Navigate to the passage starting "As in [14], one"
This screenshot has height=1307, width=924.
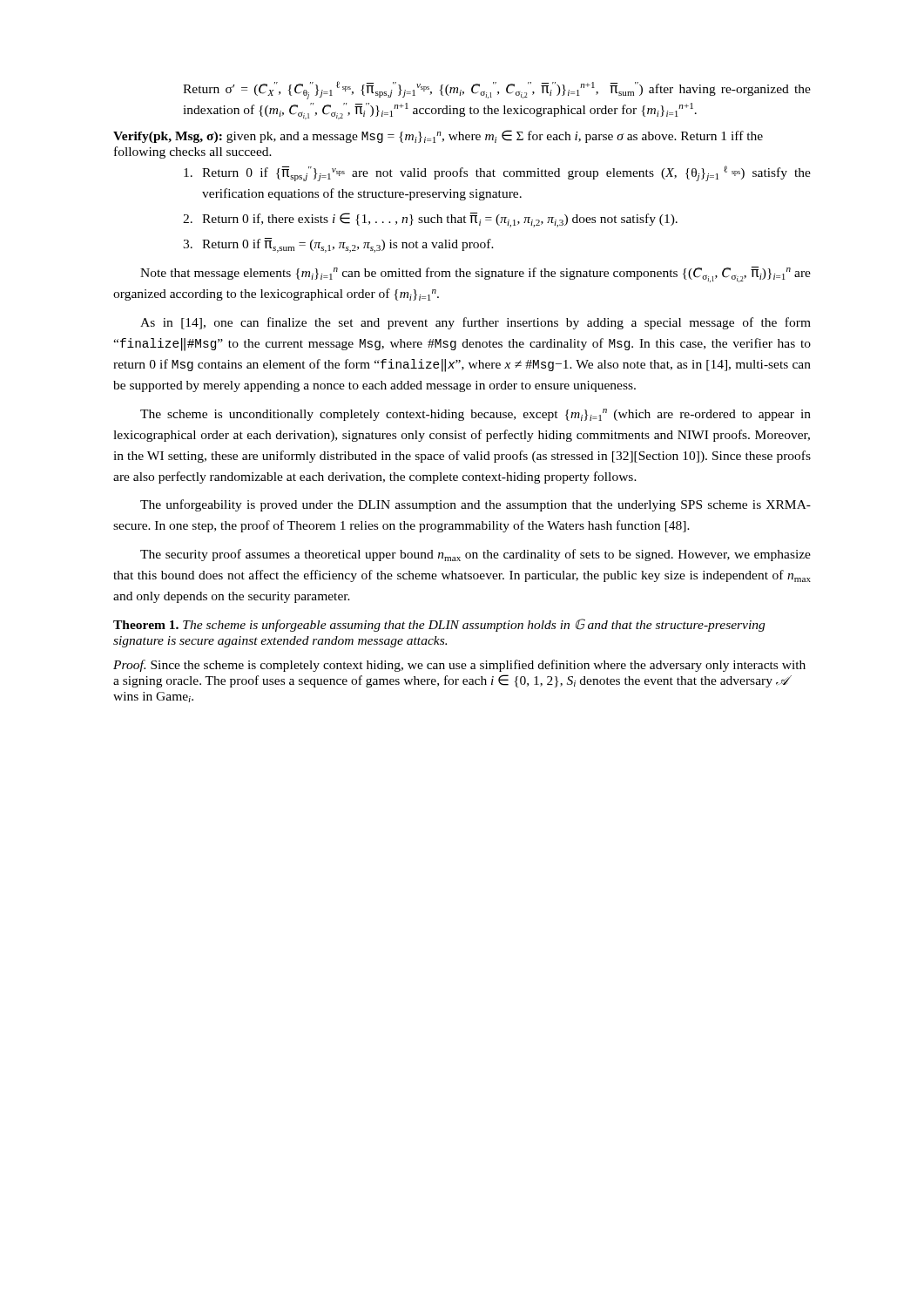[x=462, y=354]
